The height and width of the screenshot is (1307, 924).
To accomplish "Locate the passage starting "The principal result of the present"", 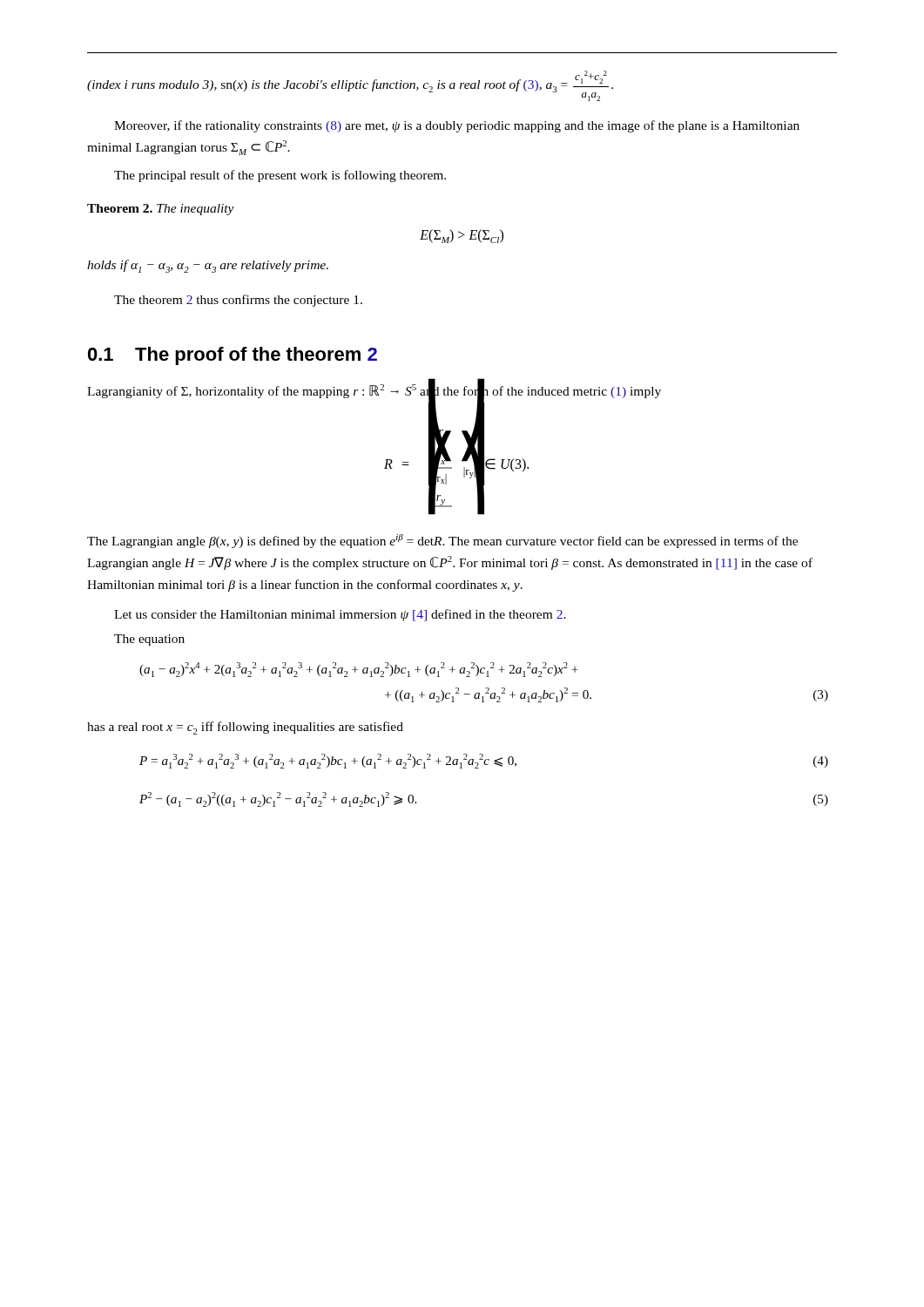I will [x=281, y=174].
